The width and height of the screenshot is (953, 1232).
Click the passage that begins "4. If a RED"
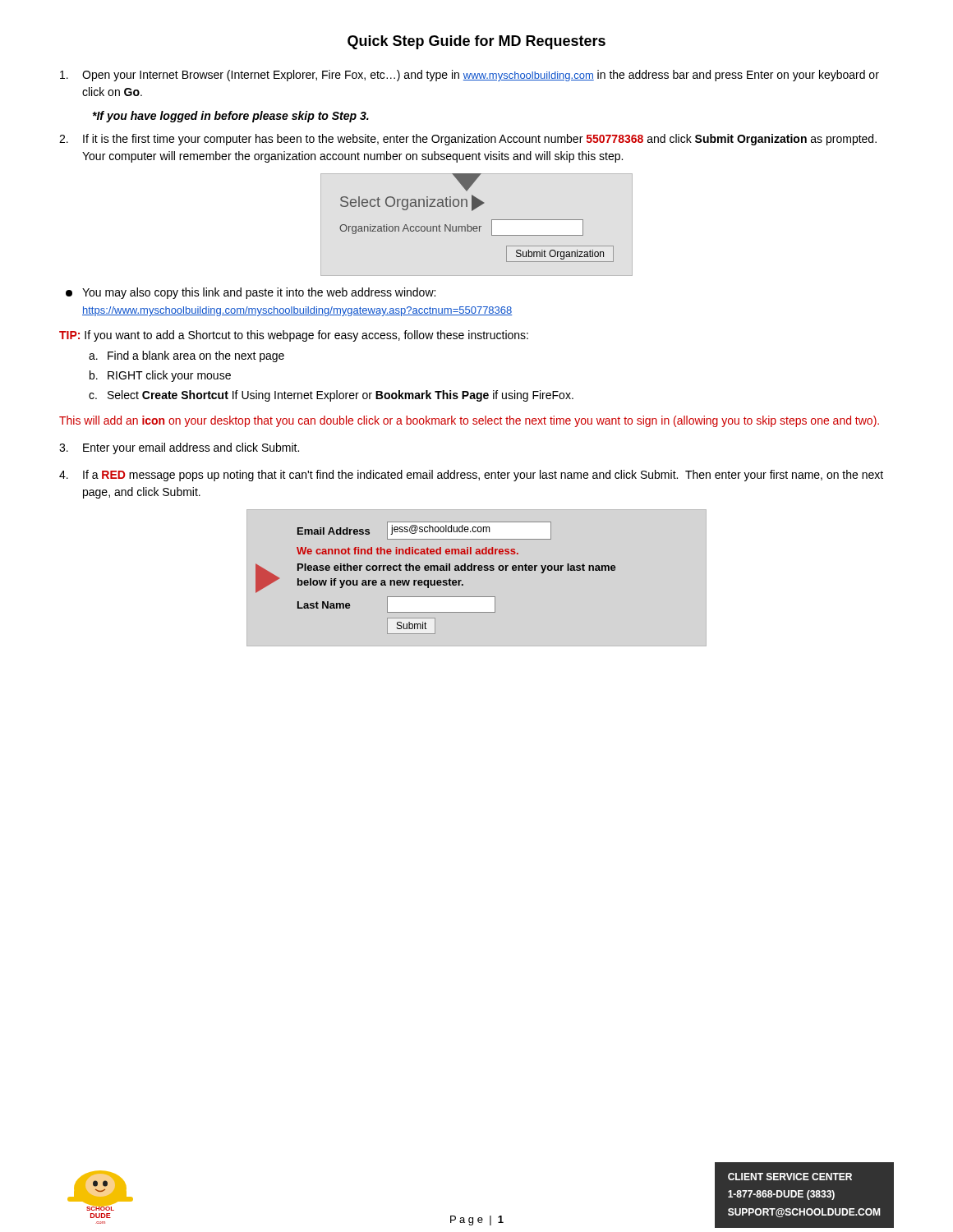476,484
